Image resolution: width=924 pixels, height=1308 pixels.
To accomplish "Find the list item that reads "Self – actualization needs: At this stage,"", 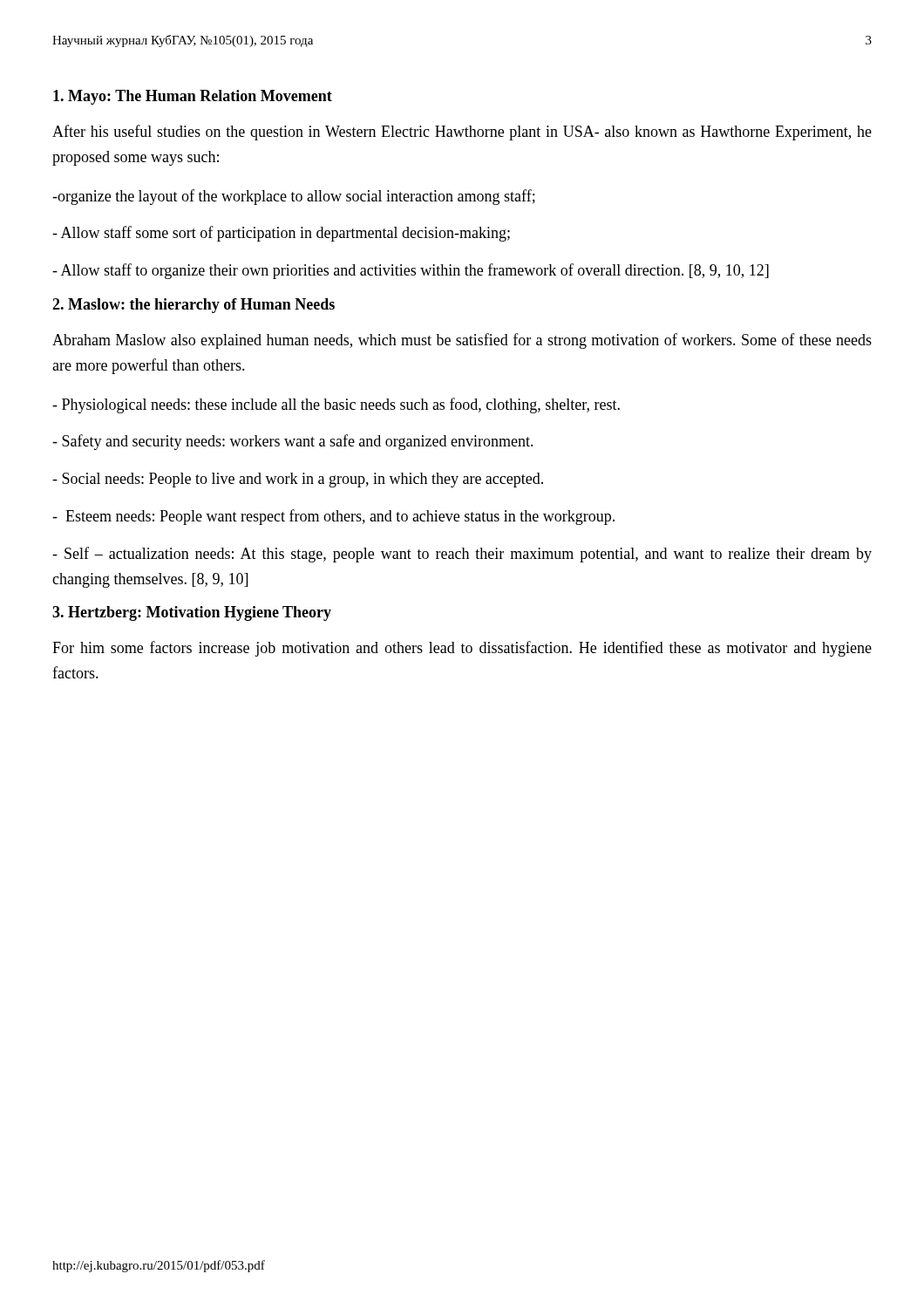I will point(462,566).
